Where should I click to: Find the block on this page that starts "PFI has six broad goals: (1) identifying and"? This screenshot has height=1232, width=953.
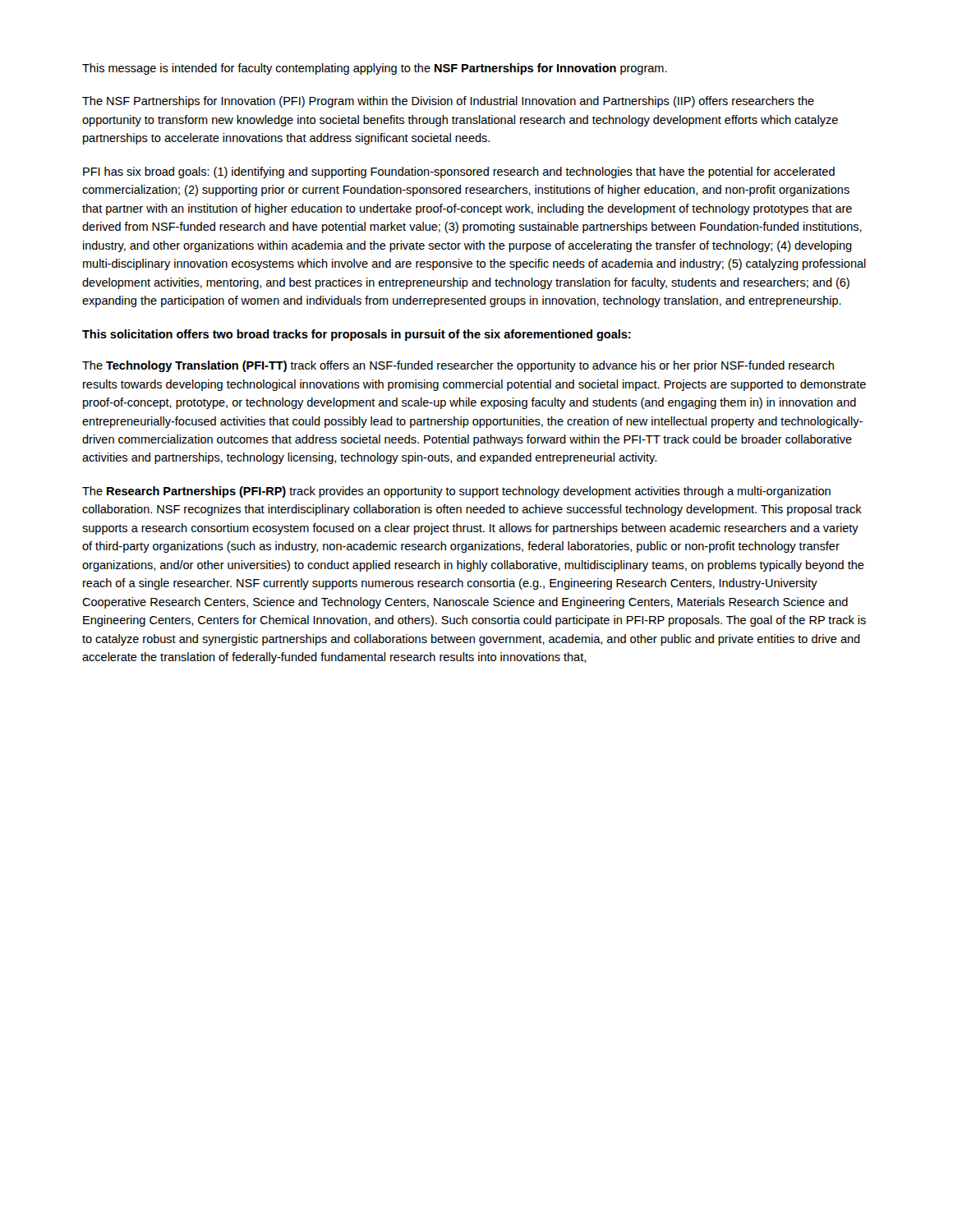pos(474,236)
